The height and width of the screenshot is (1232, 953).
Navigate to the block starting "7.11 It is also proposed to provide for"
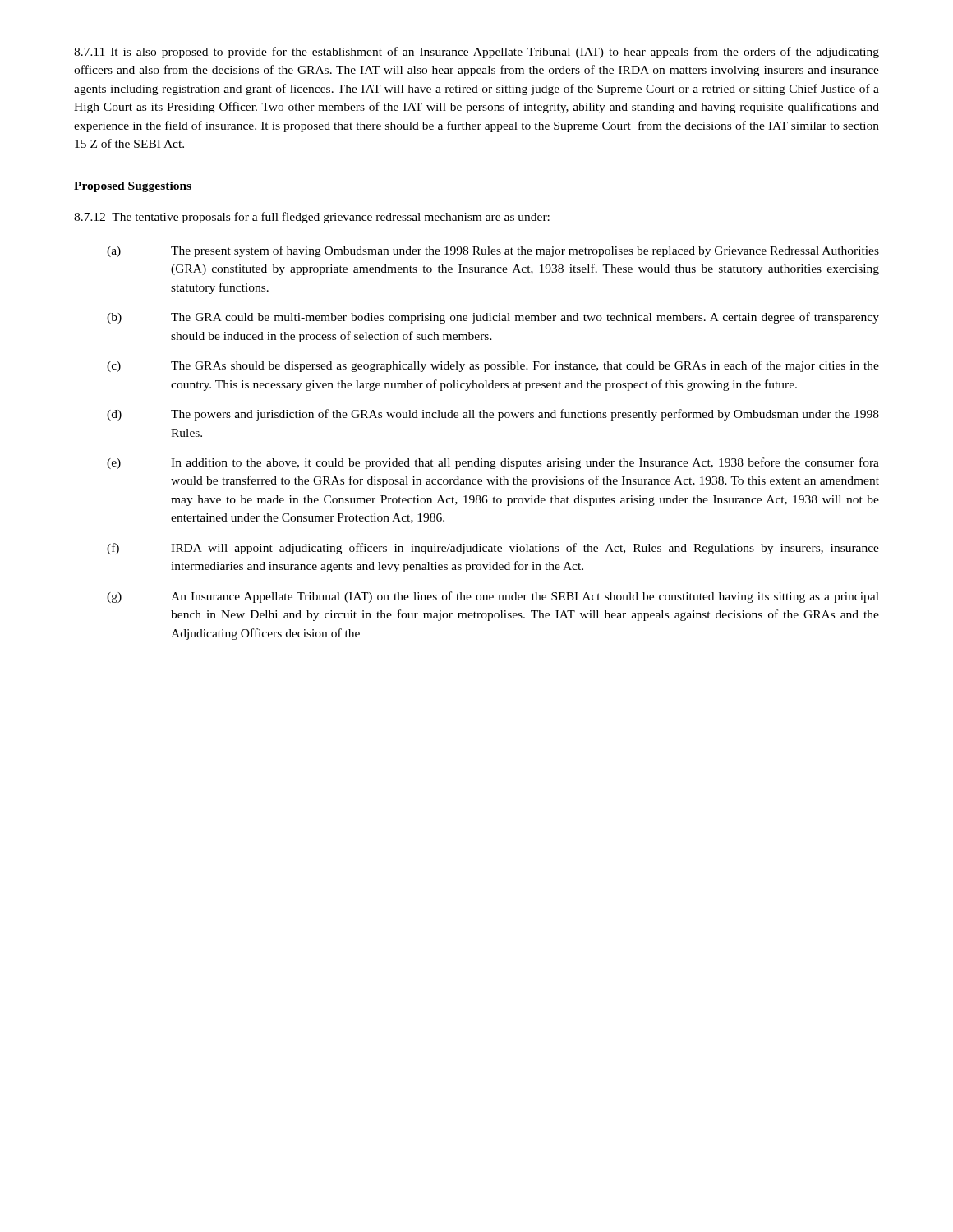pos(476,97)
